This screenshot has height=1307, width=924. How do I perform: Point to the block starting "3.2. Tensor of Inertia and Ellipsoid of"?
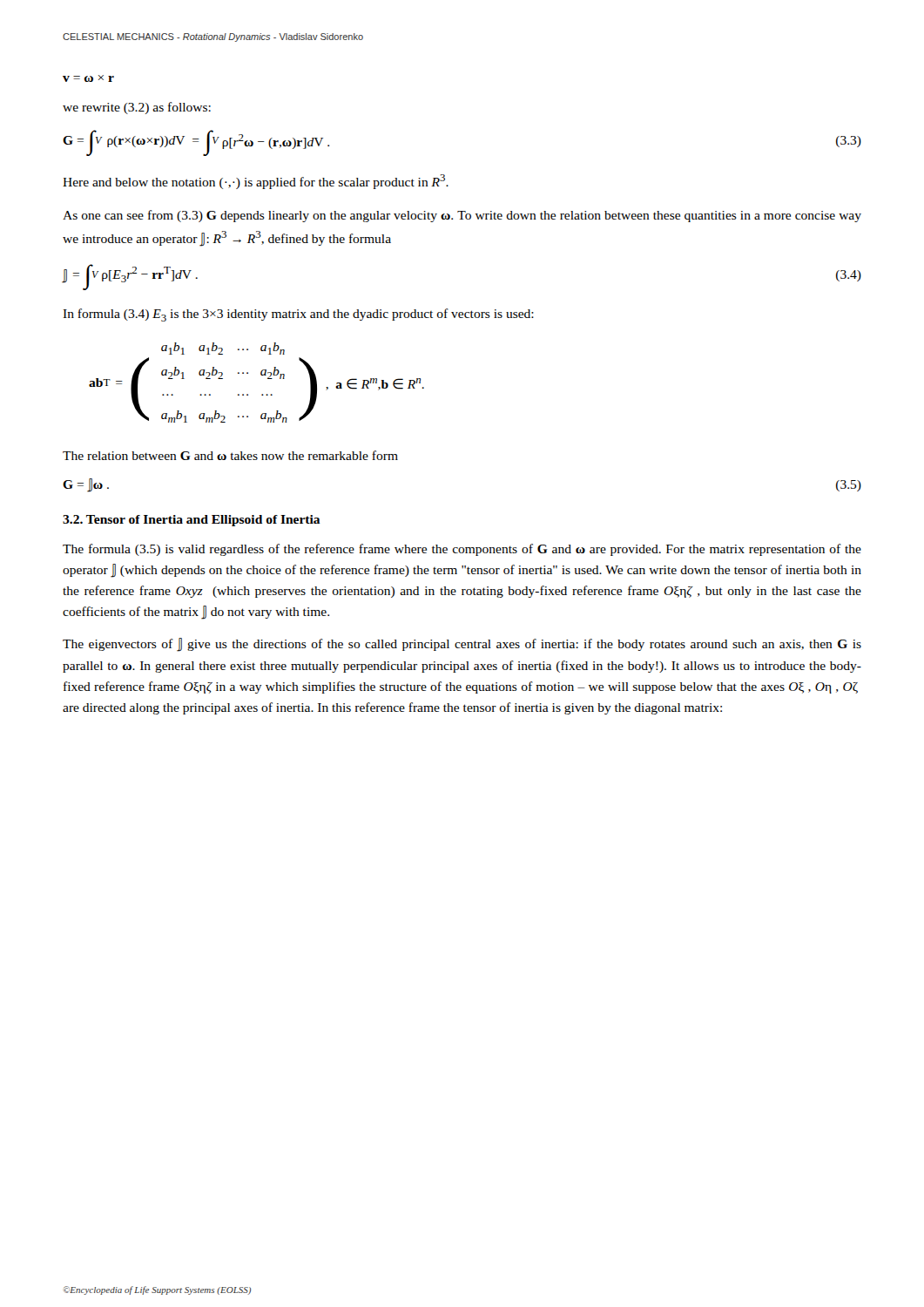click(191, 519)
